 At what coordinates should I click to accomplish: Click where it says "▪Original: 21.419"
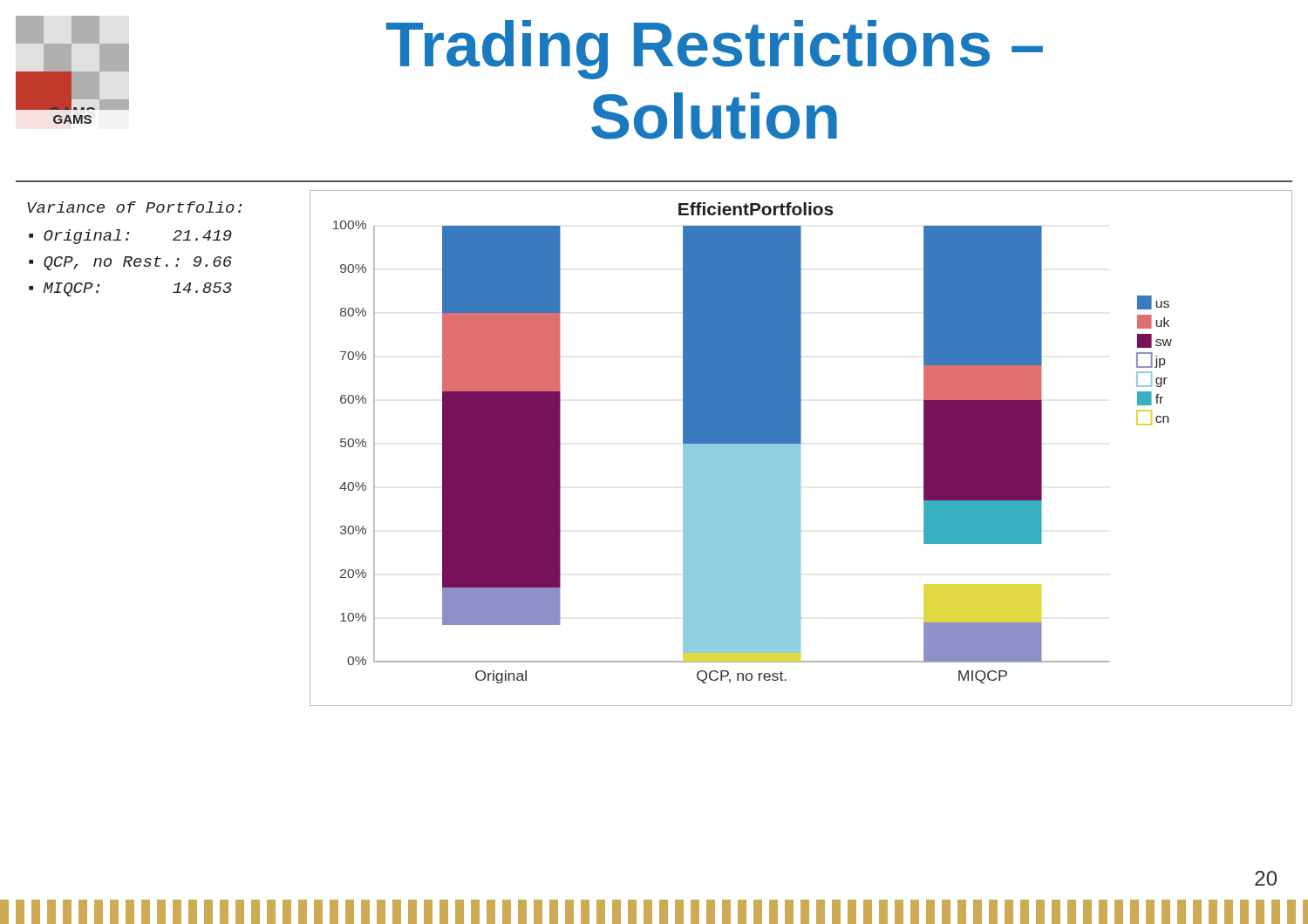click(x=129, y=236)
